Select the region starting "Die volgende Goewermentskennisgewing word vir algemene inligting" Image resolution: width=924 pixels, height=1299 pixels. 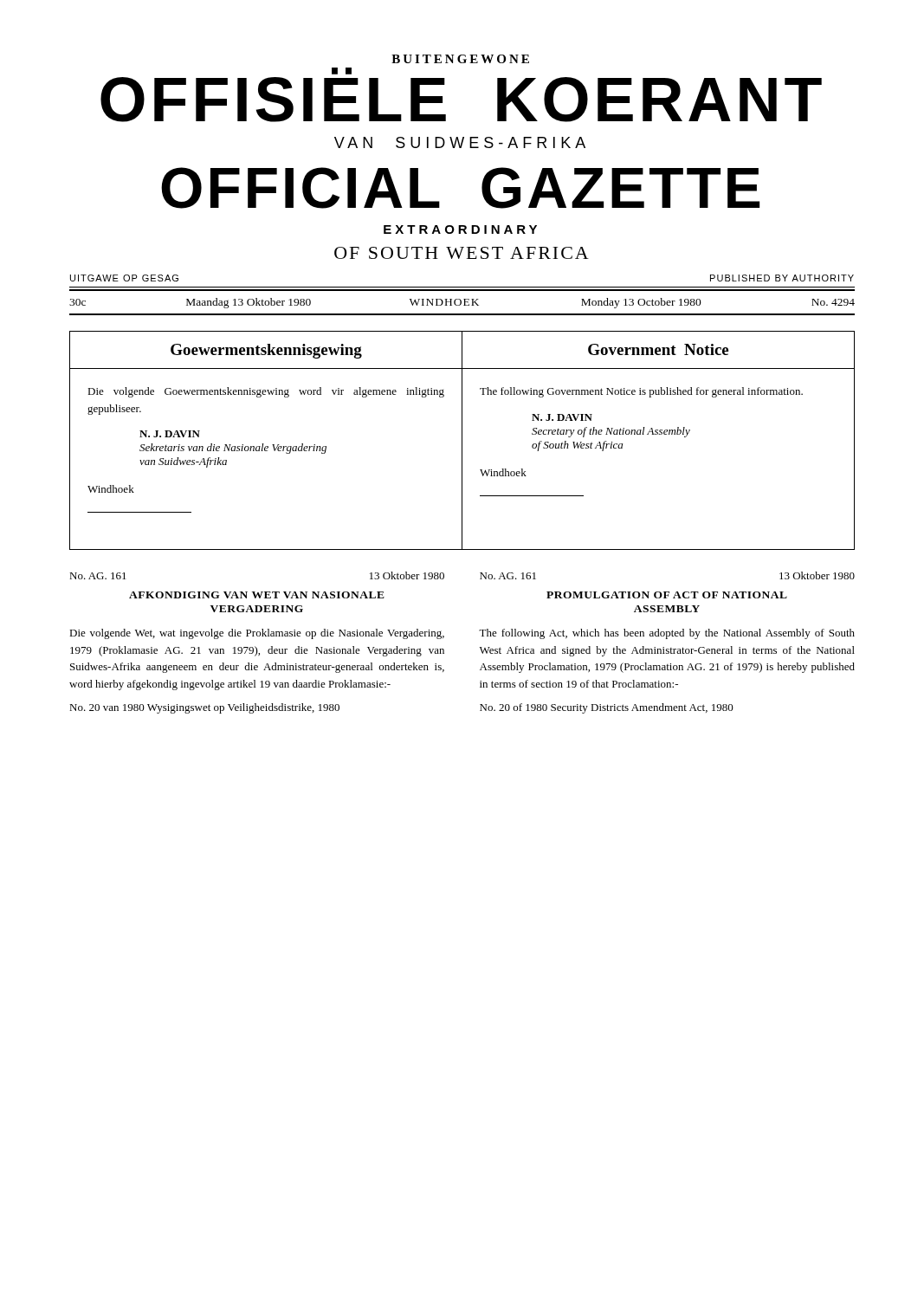click(x=266, y=399)
